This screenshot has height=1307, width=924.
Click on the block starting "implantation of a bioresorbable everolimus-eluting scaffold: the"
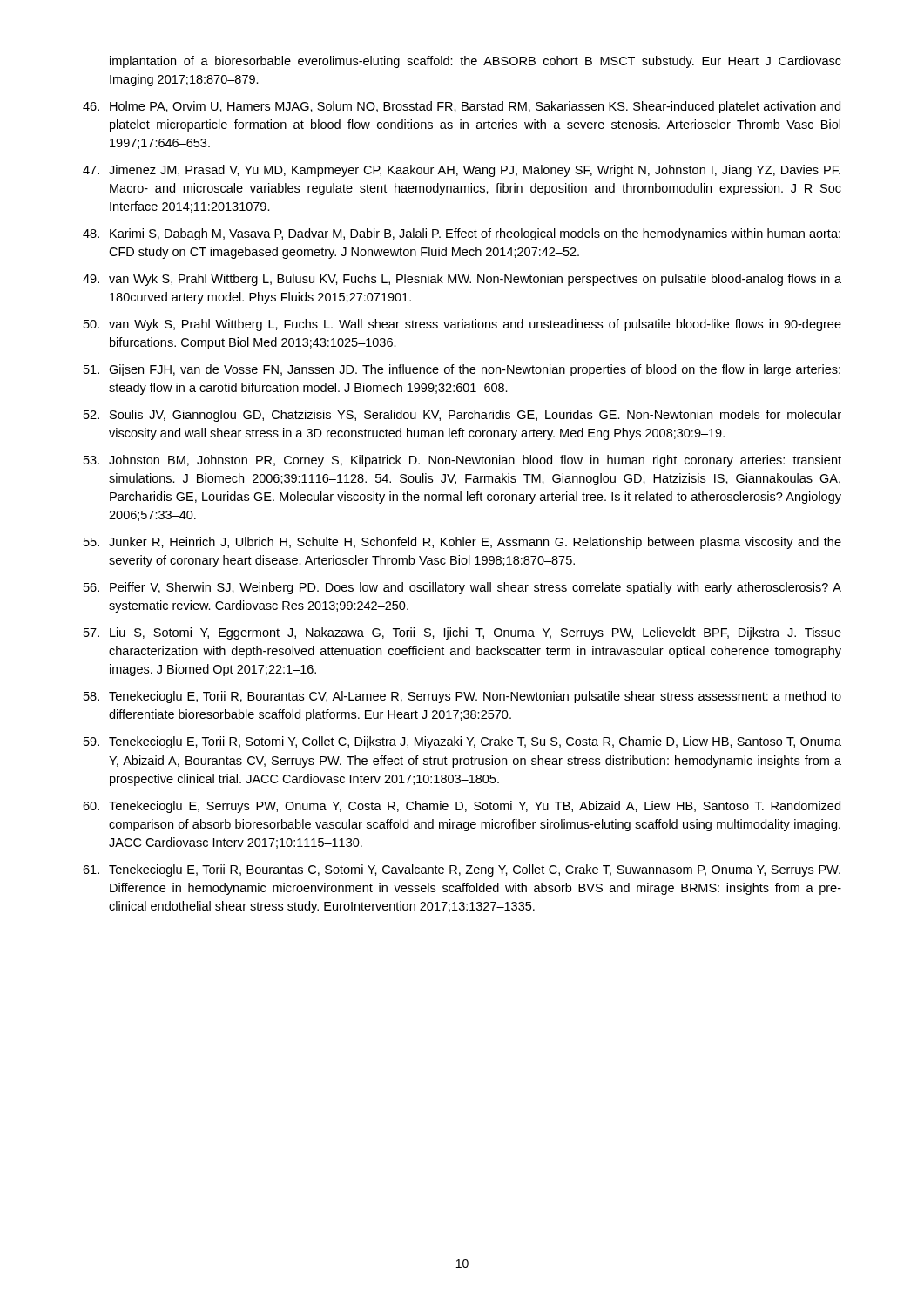point(475,70)
